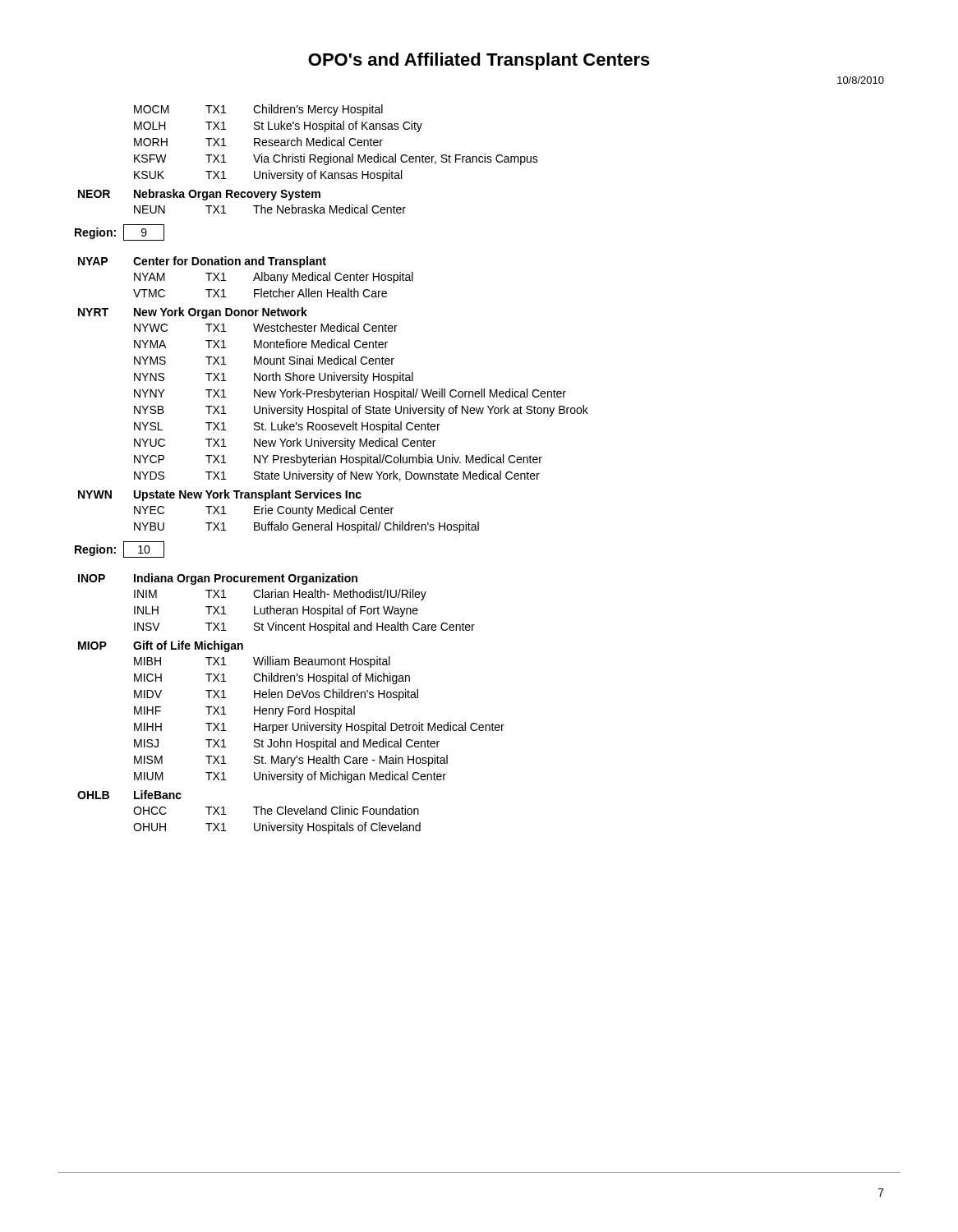Click on the text starting "OPO's and Affiliated"
The image size is (958, 1232).
pos(479,60)
